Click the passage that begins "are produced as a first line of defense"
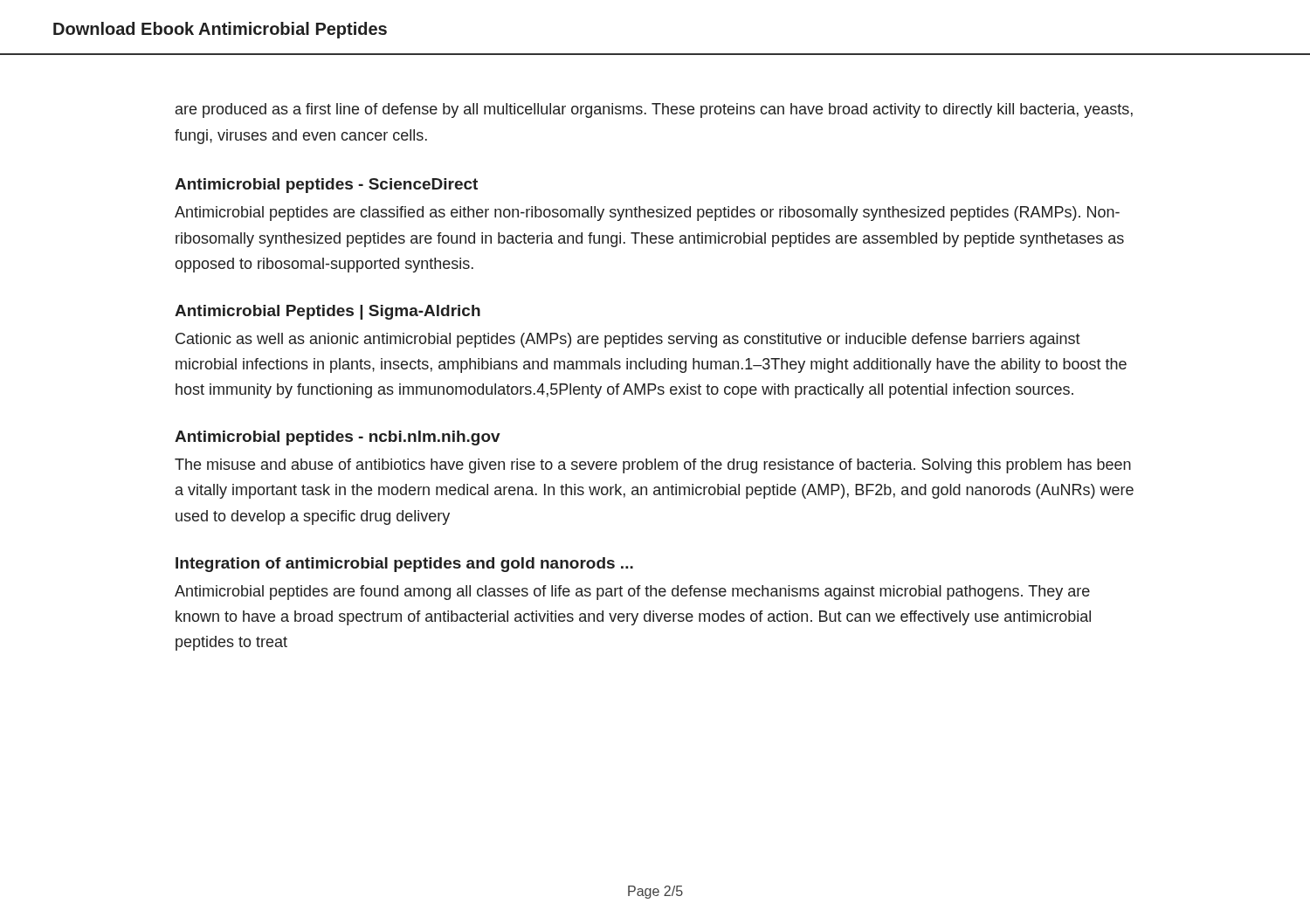The image size is (1310, 924). [654, 122]
